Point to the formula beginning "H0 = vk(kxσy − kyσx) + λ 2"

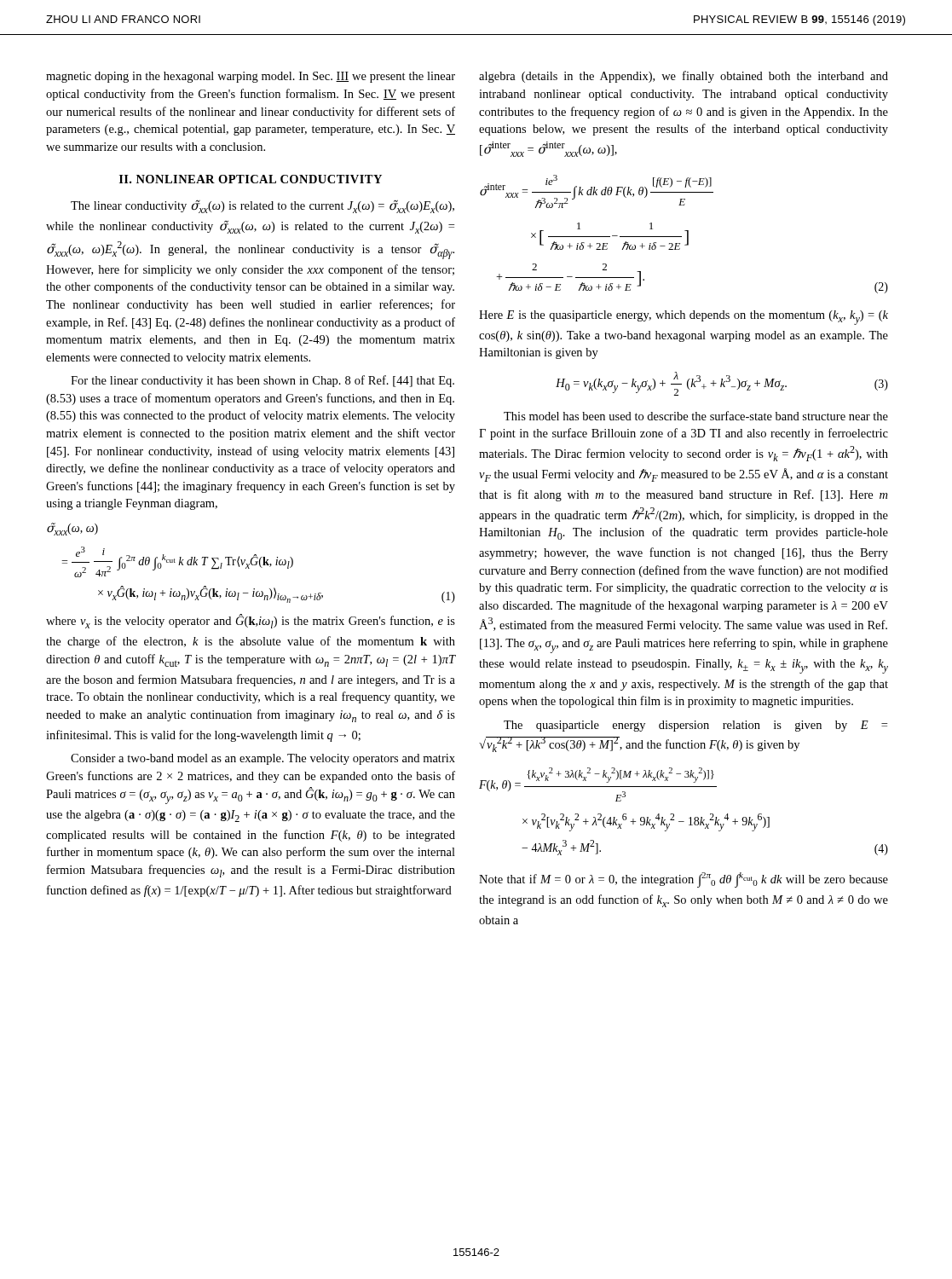(x=684, y=384)
